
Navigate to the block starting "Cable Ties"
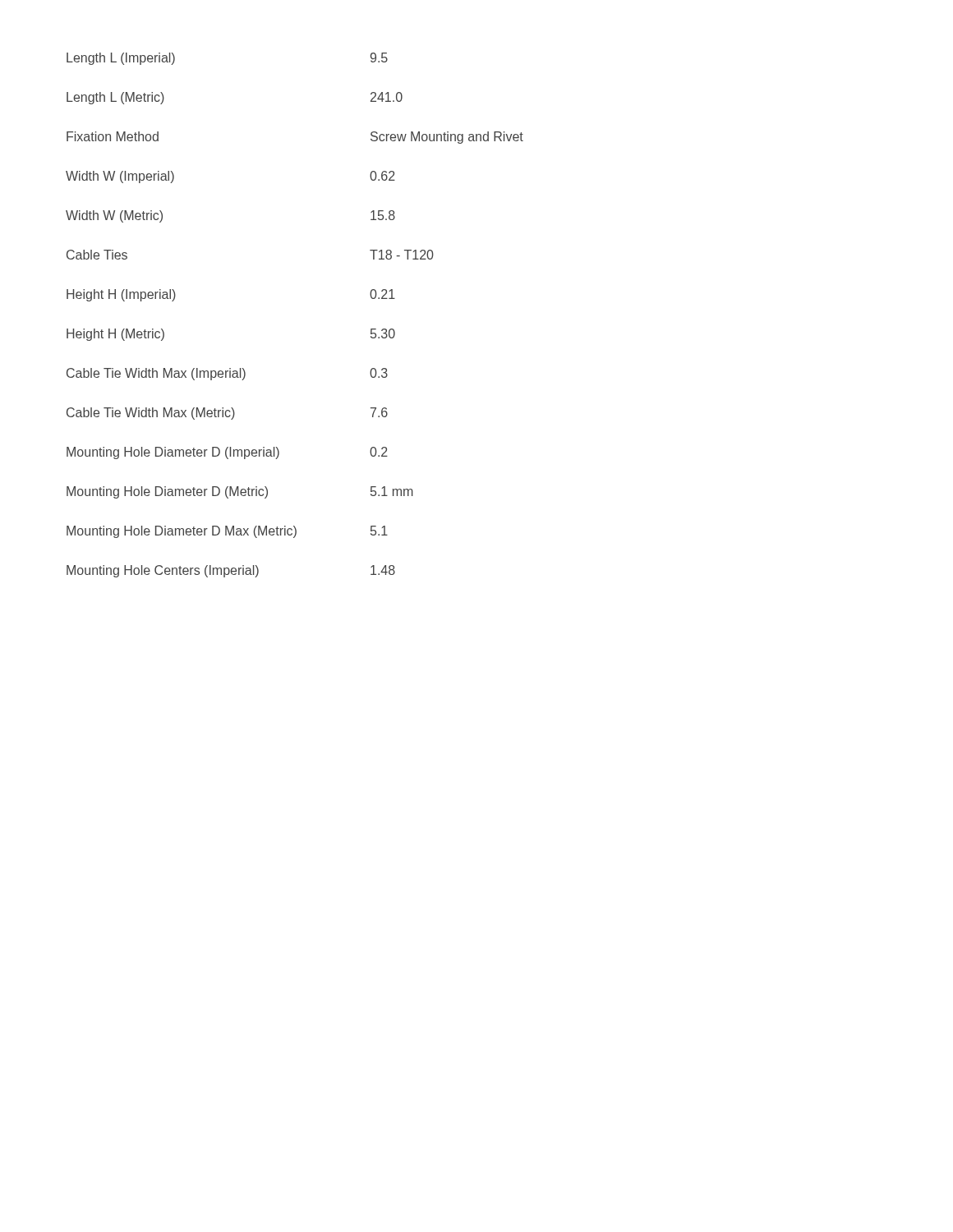point(97,255)
